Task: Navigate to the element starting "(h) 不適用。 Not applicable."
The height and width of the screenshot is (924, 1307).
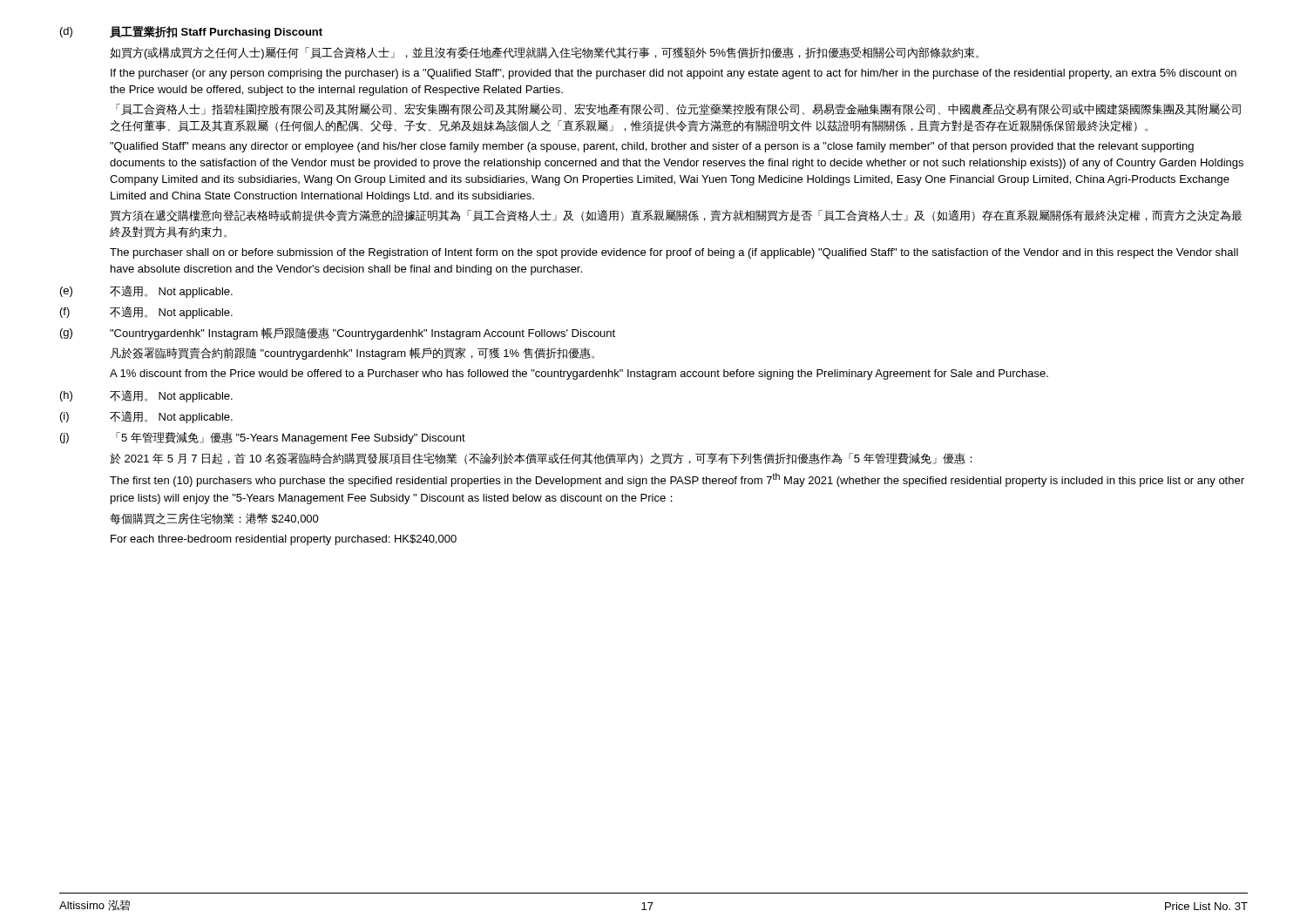Action: coord(146,396)
